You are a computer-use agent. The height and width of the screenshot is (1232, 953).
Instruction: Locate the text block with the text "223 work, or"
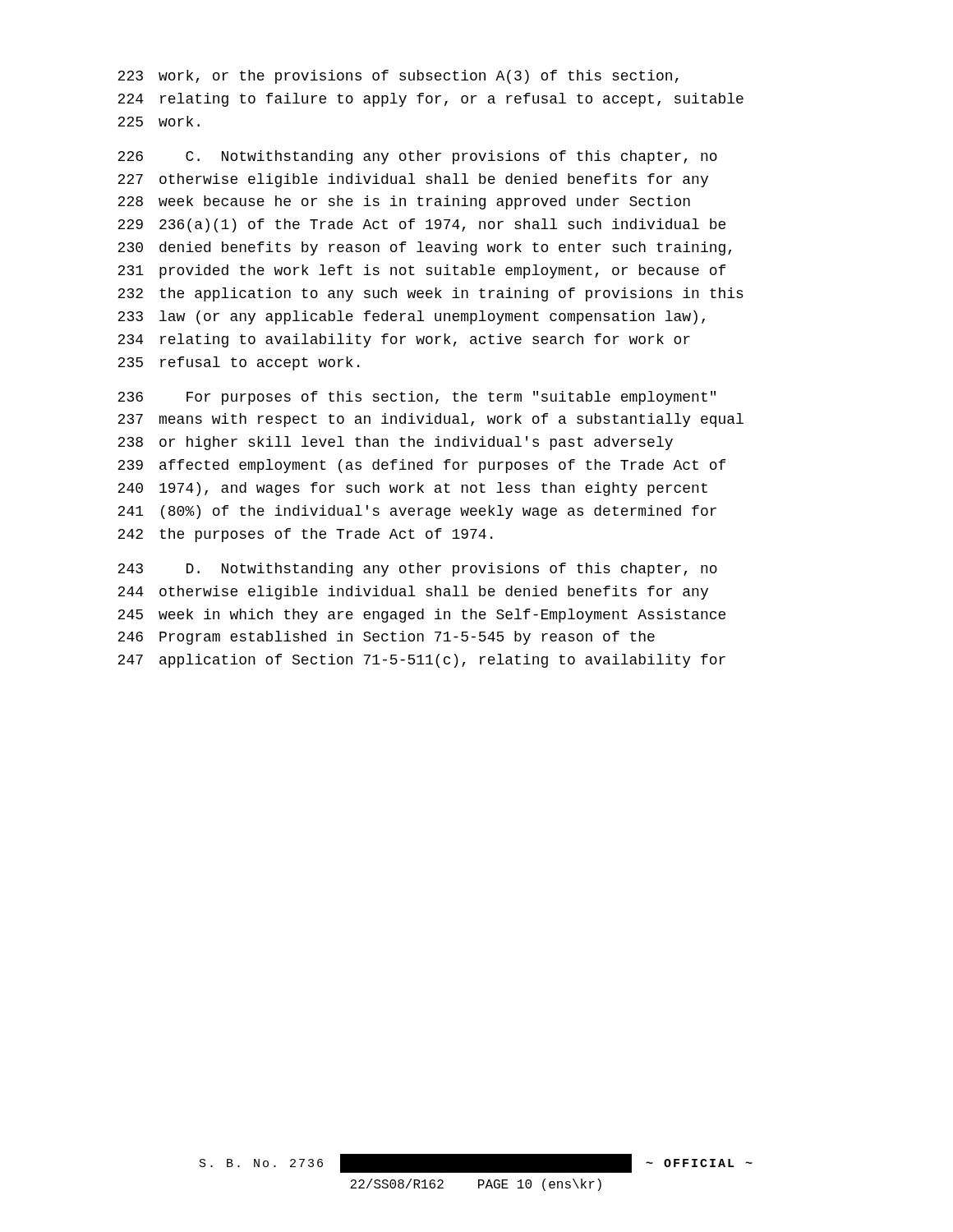click(476, 100)
